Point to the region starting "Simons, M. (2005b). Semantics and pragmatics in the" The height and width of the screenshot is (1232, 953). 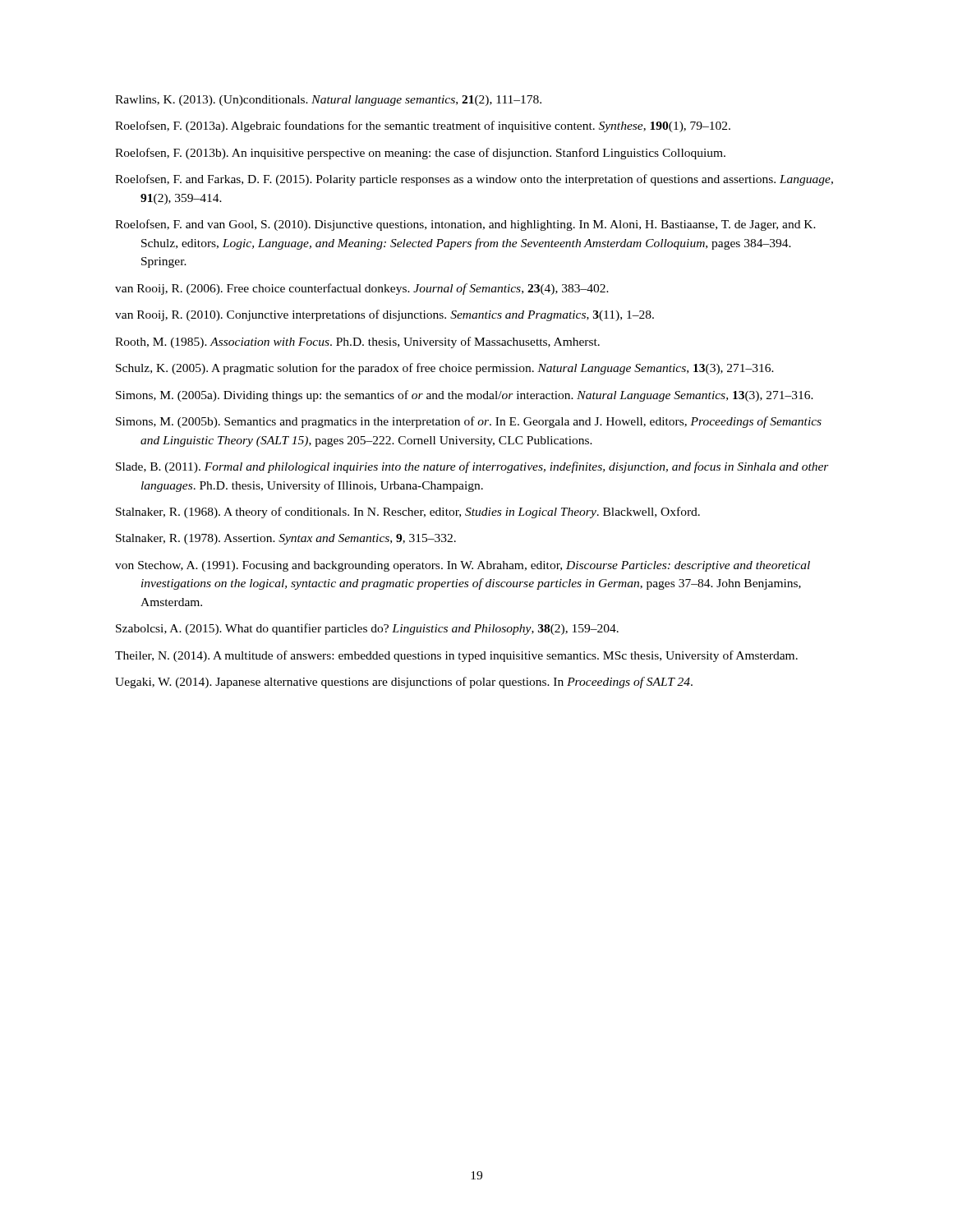click(468, 430)
